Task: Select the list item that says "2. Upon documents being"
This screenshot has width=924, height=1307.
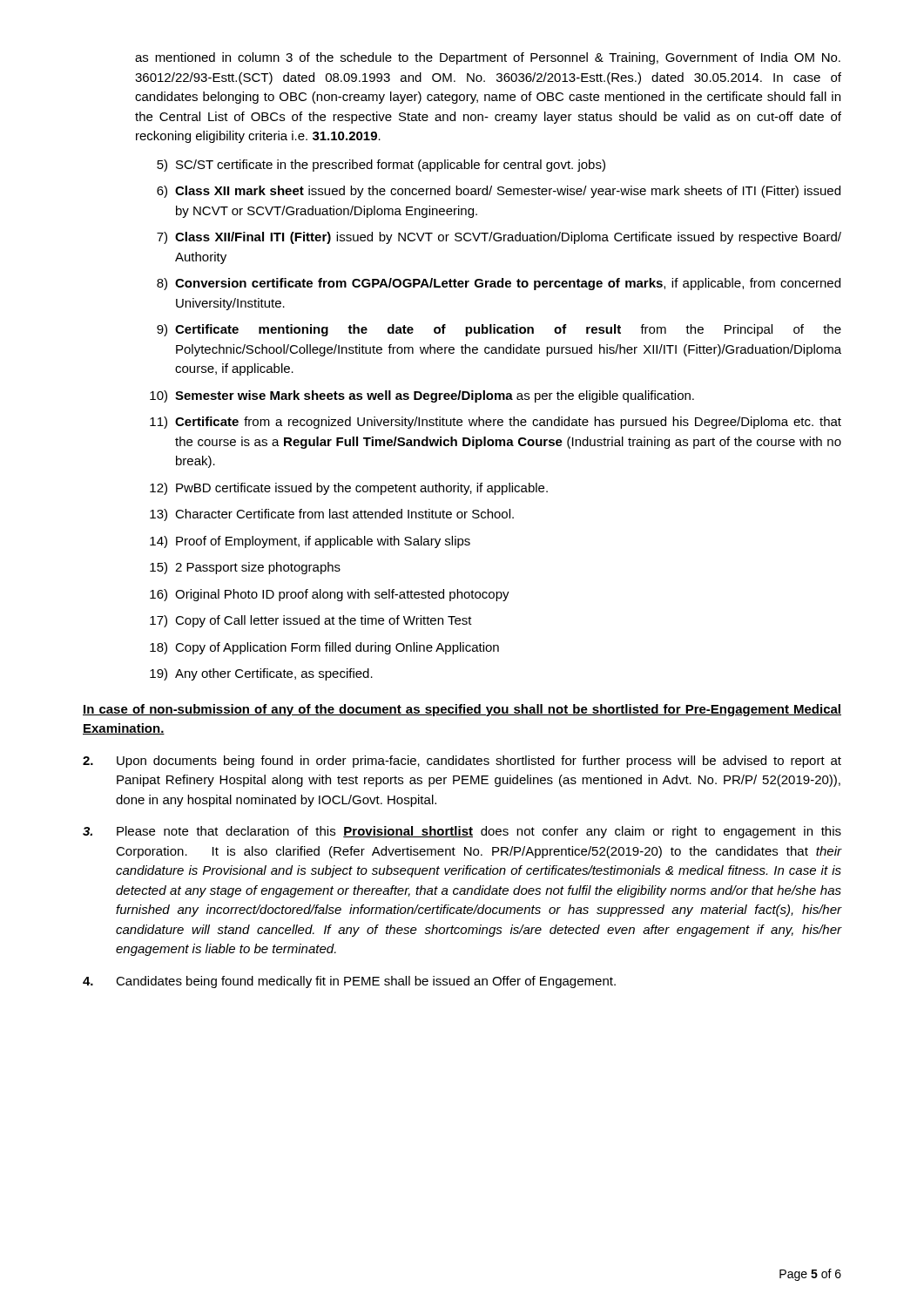Action: coord(462,780)
